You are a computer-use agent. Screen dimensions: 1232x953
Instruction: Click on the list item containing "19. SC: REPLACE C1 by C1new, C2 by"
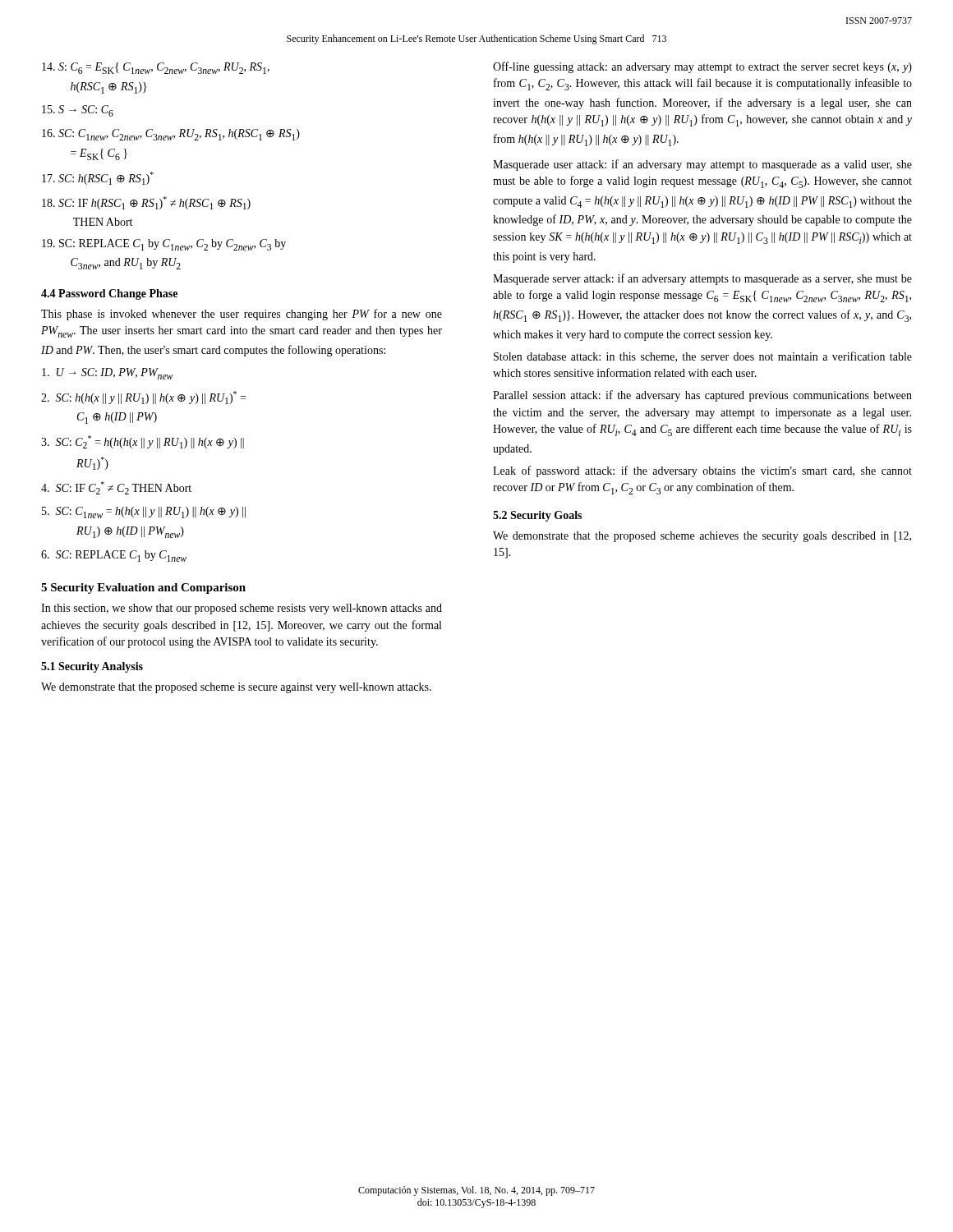pyautogui.click(x=242, y=255)
